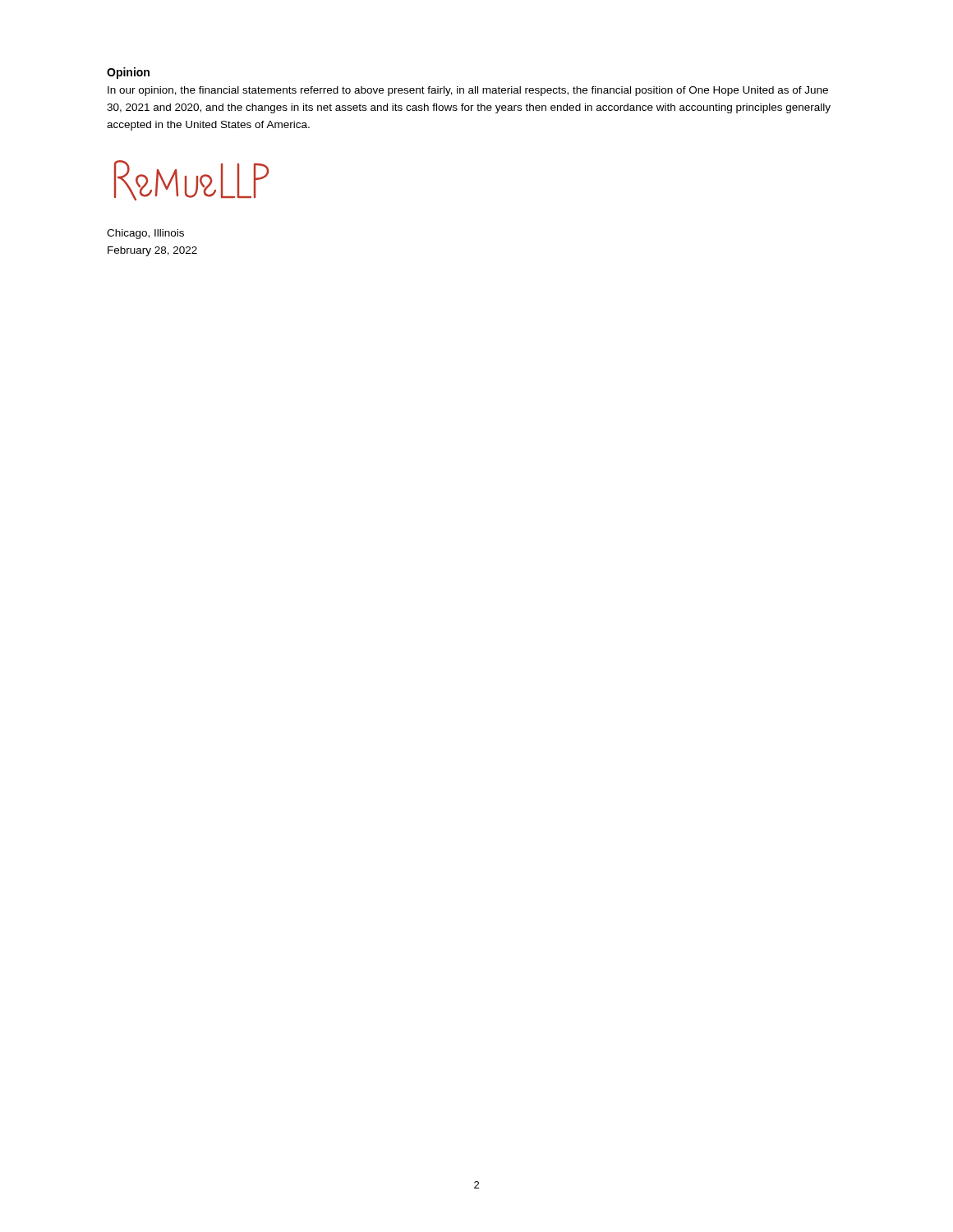Find the illustration
The width and height of the screenshot is (953, 1232).
pos(476,180)
